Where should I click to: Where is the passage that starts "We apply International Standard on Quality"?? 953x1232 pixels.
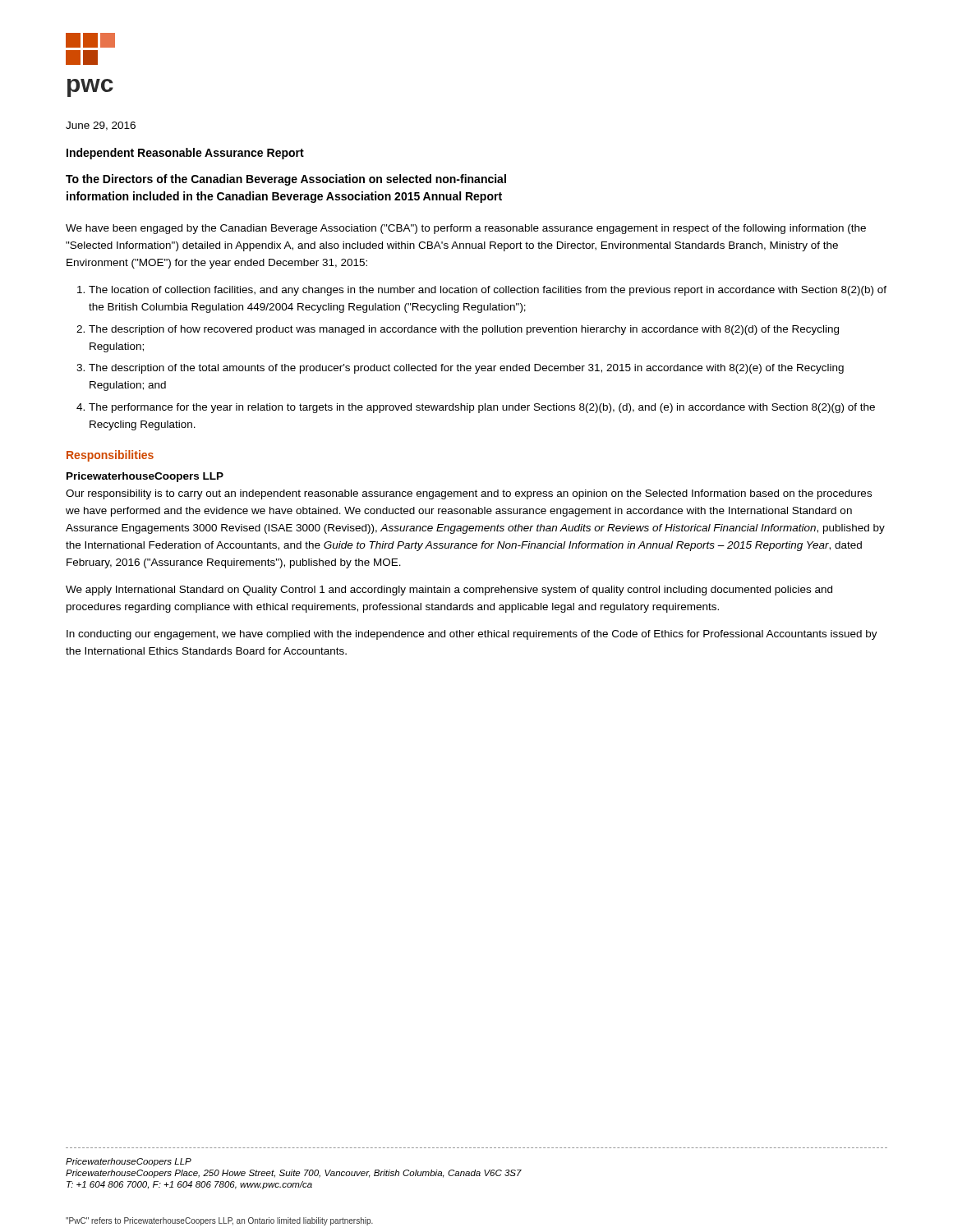tap(449, 598)
